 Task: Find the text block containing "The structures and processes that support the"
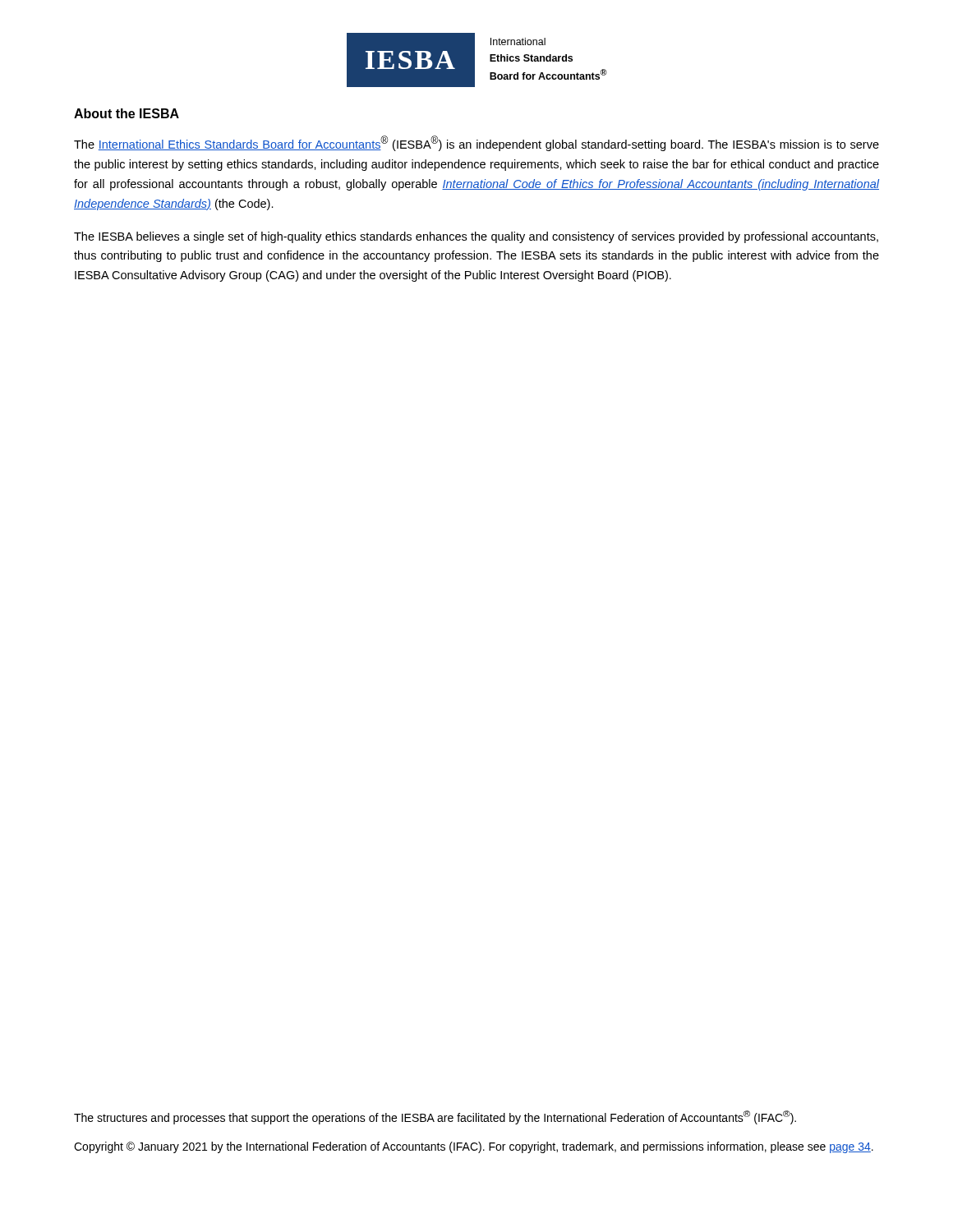pyautogui.click(x=476, y=1131)
